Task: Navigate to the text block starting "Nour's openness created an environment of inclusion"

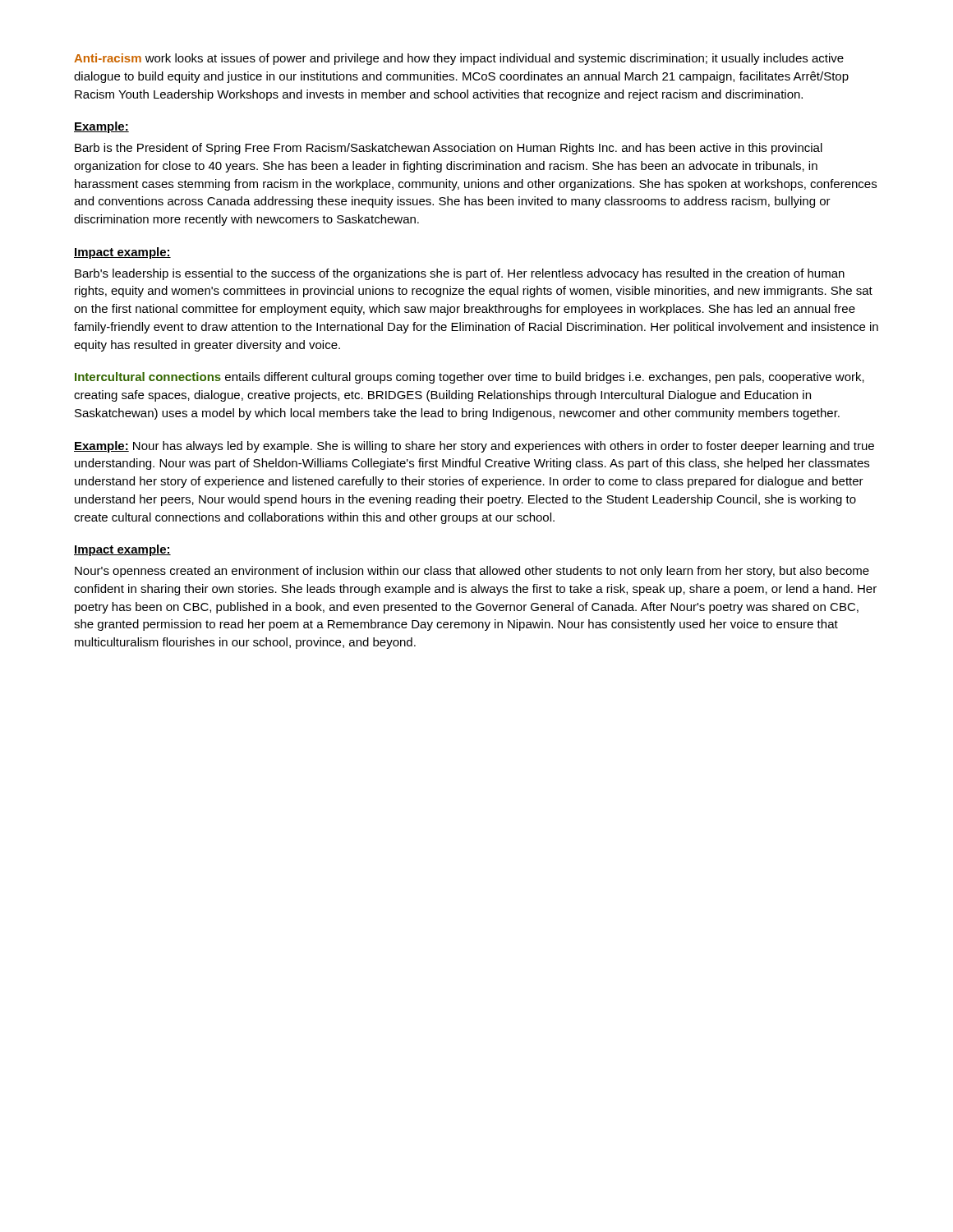Action: click(x=475, y=606)
